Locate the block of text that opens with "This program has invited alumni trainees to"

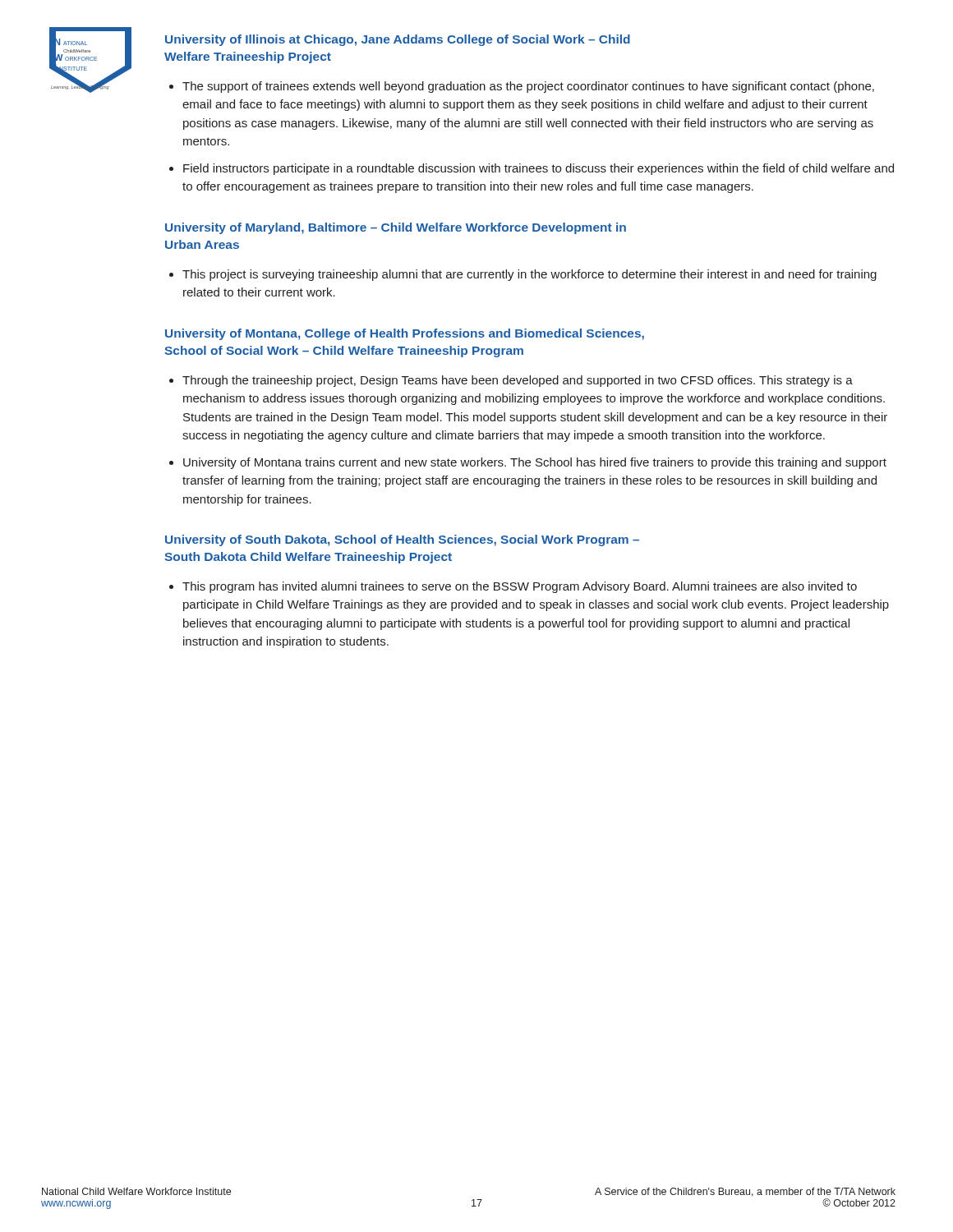(536, 614)
